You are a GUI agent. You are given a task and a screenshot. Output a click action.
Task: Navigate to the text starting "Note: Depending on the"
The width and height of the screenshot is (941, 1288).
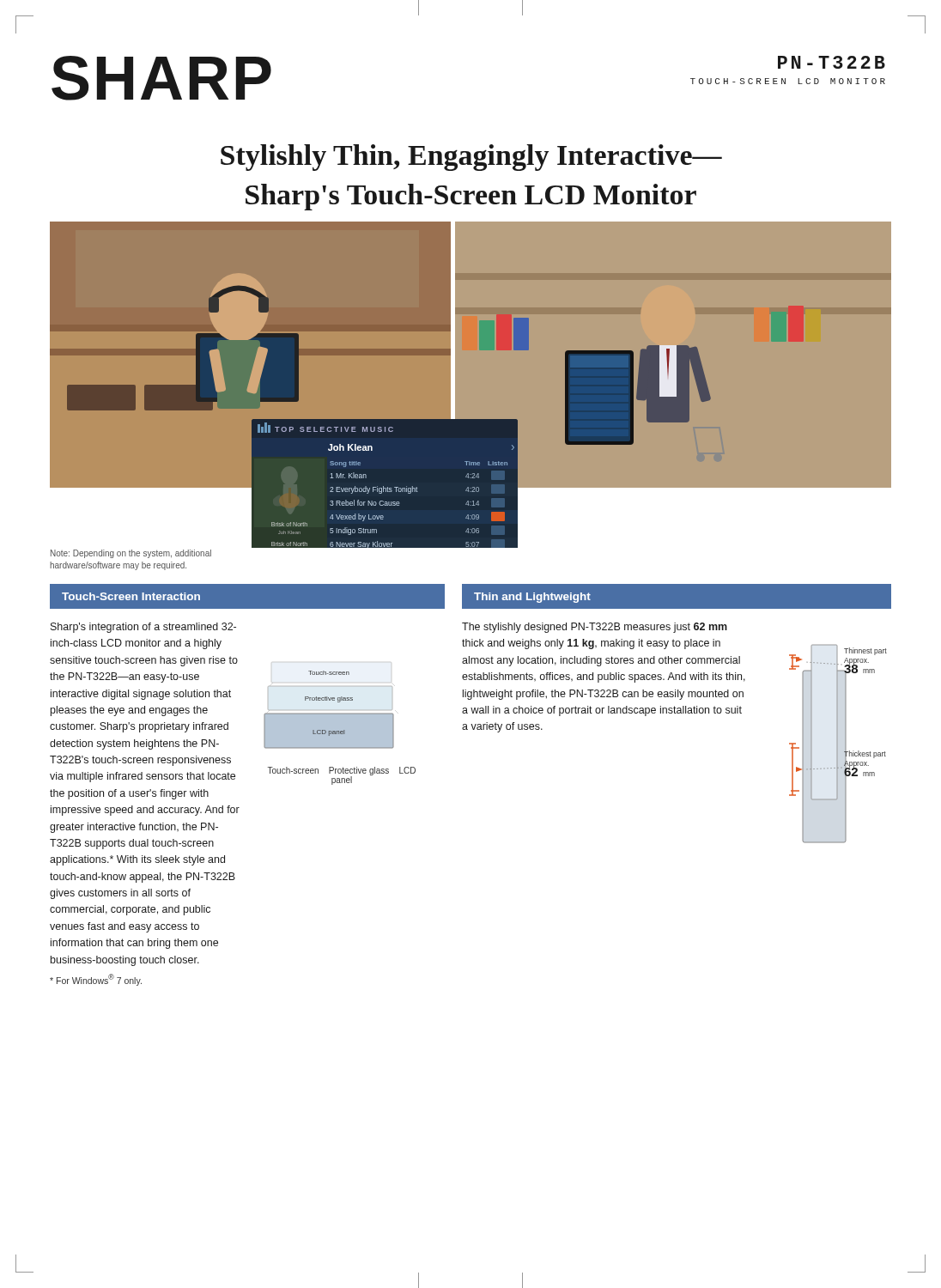131,559
